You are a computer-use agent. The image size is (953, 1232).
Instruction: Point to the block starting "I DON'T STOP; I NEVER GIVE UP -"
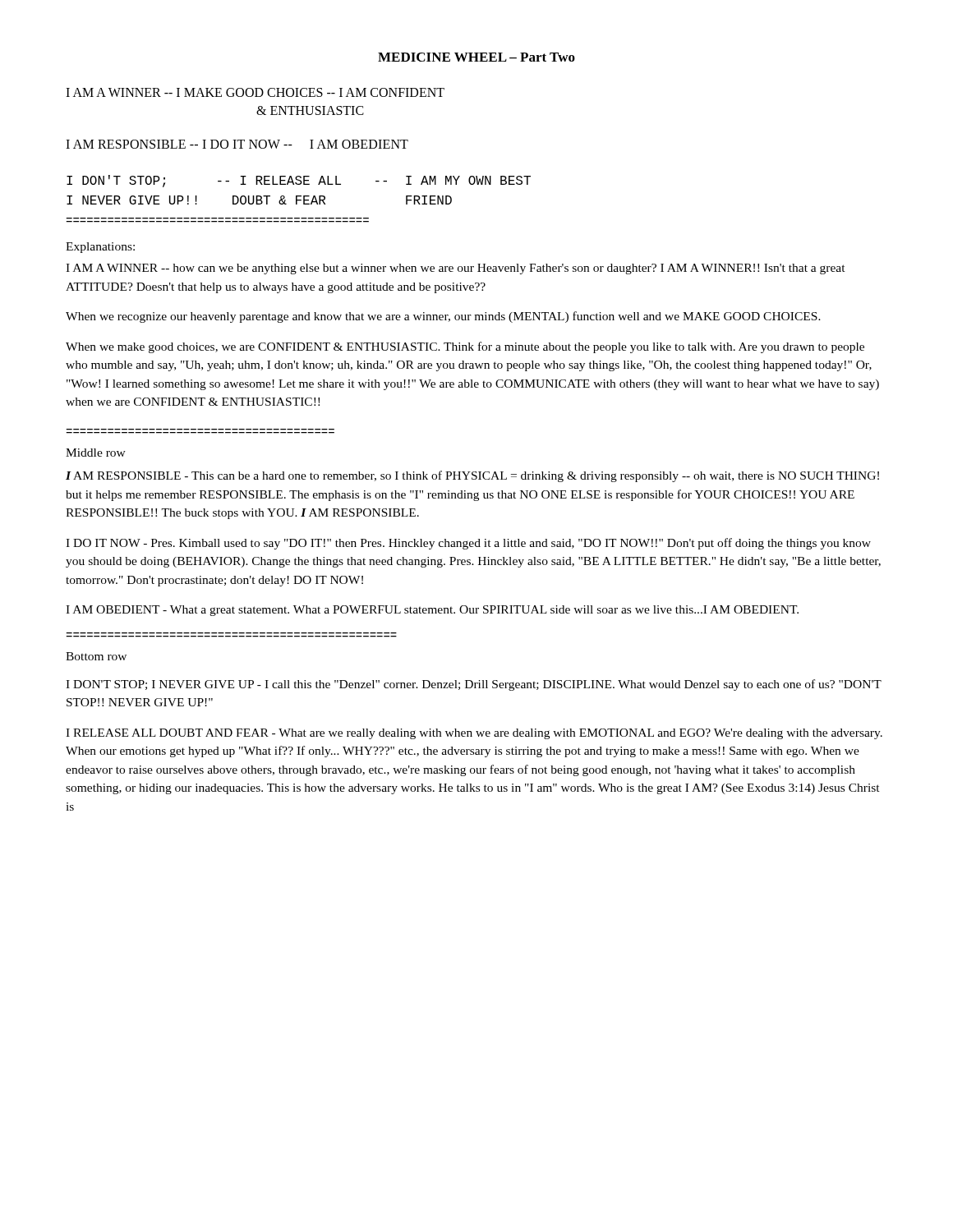point(473,693)
